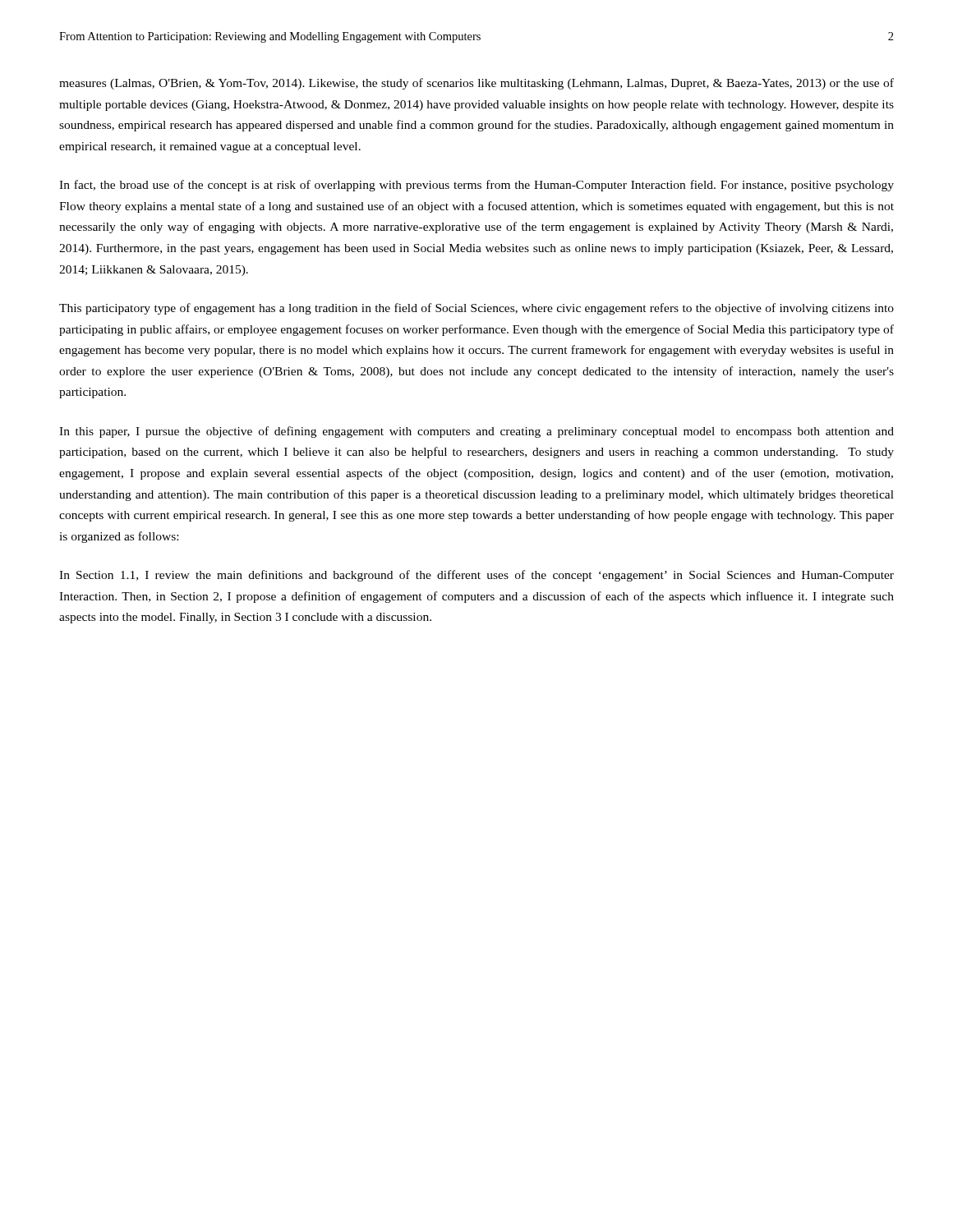
Task: Where is the passage that starts "In fact, the broad"?
Action: [x=476, y=227]
